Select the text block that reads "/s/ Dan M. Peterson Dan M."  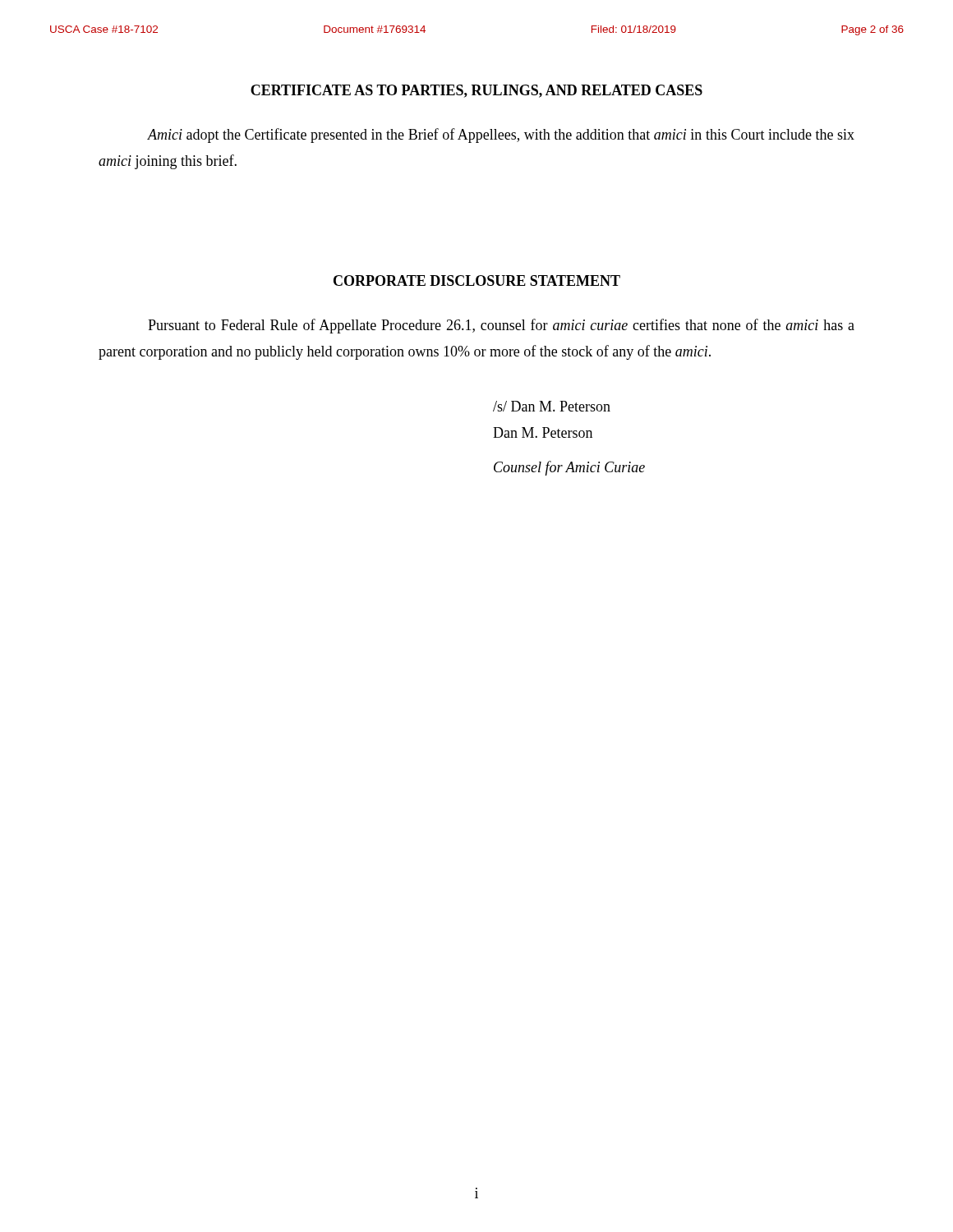point(552,406)
